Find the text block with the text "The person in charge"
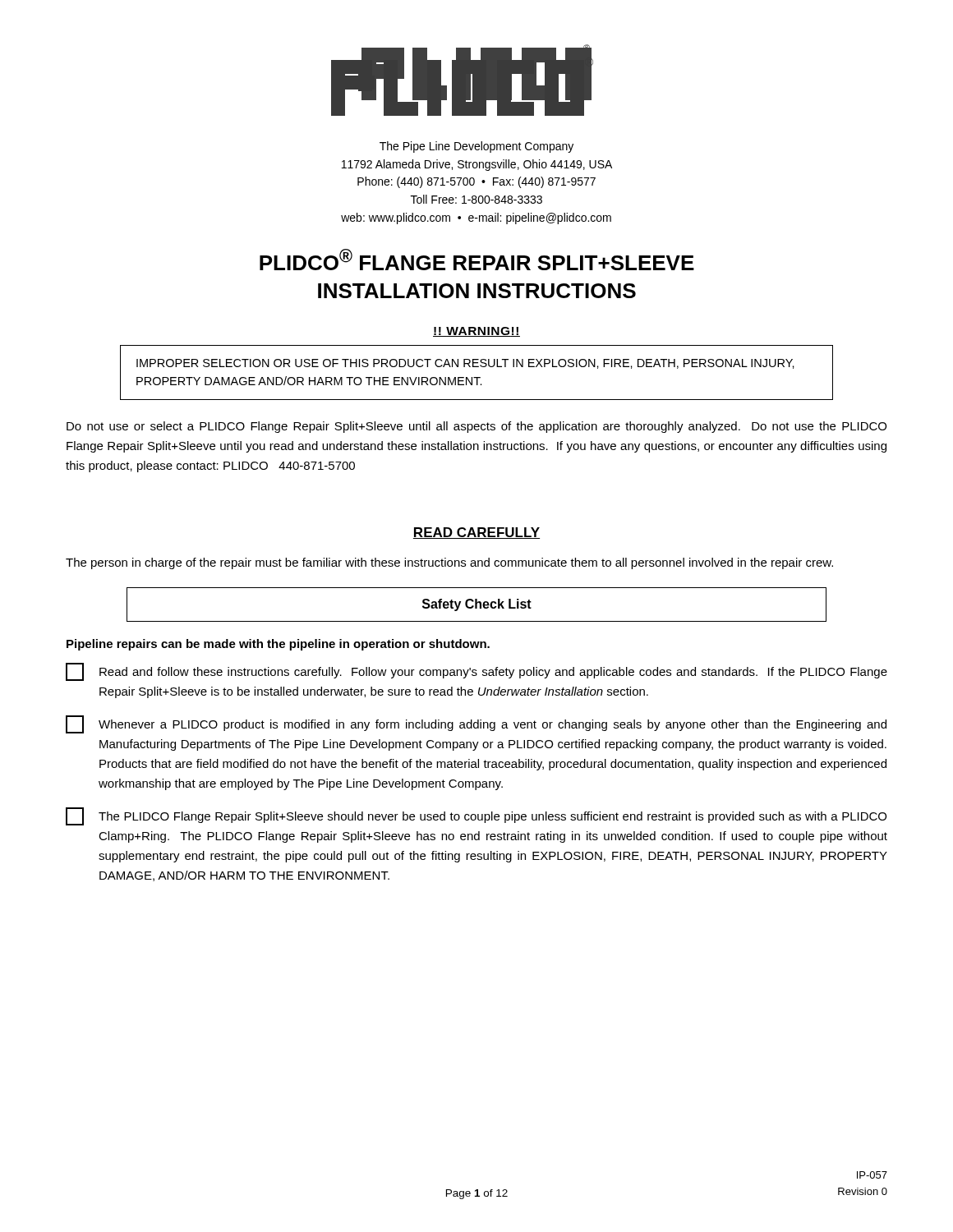Screen dimensions: 1232x953 450,562
